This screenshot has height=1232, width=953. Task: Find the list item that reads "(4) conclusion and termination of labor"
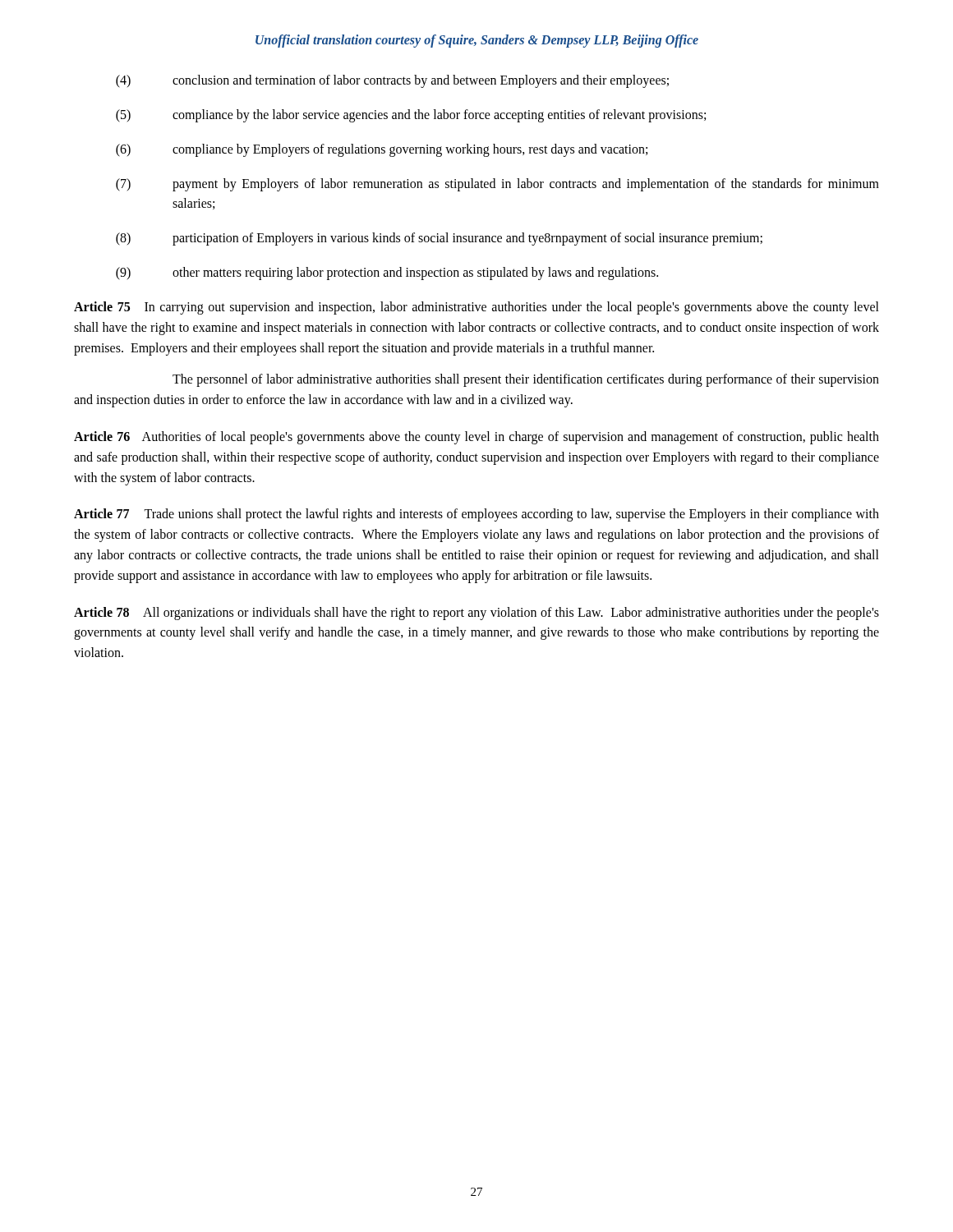[x=476, y=80]
